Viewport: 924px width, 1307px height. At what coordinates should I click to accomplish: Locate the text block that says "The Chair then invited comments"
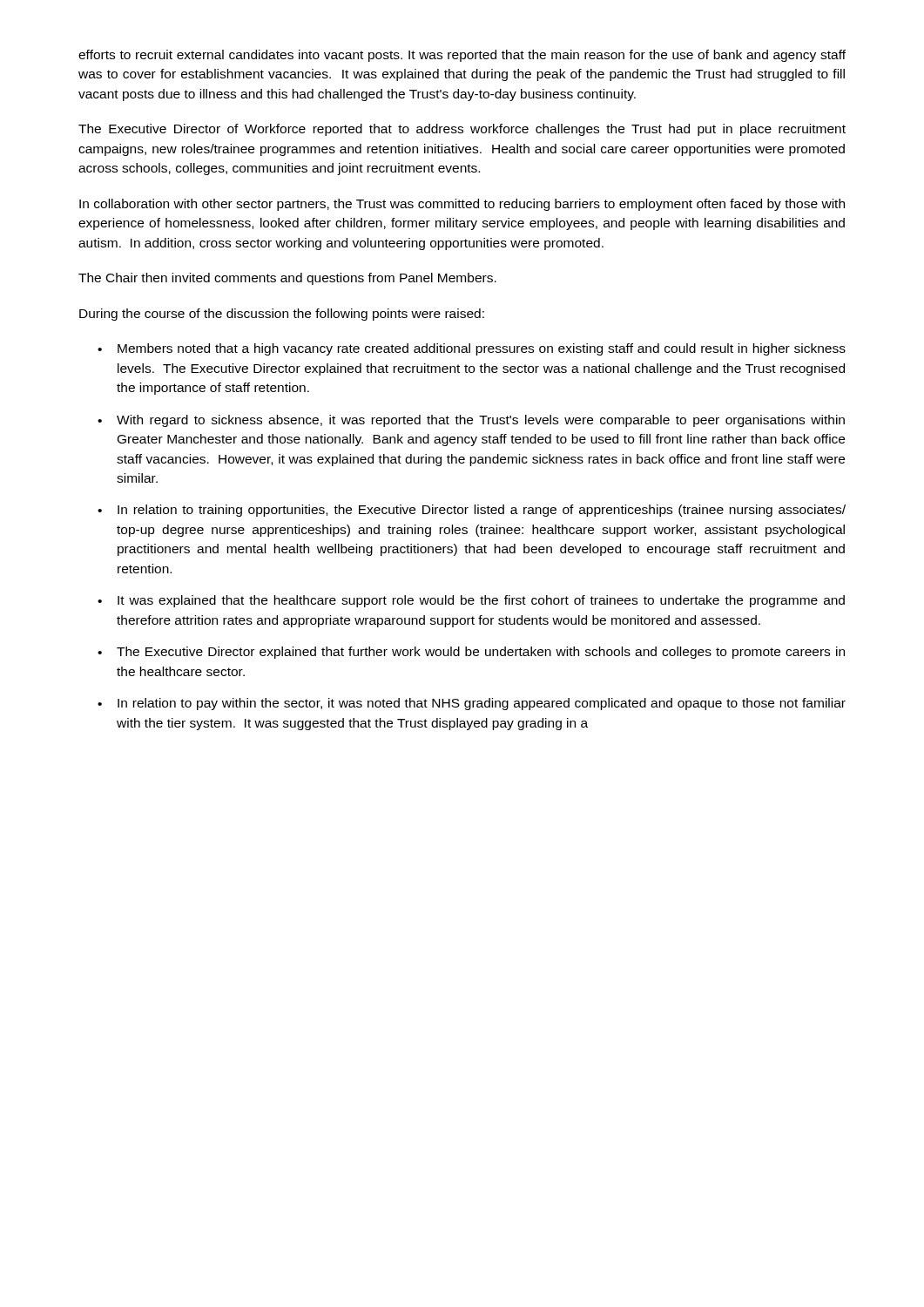click(288, 278)
